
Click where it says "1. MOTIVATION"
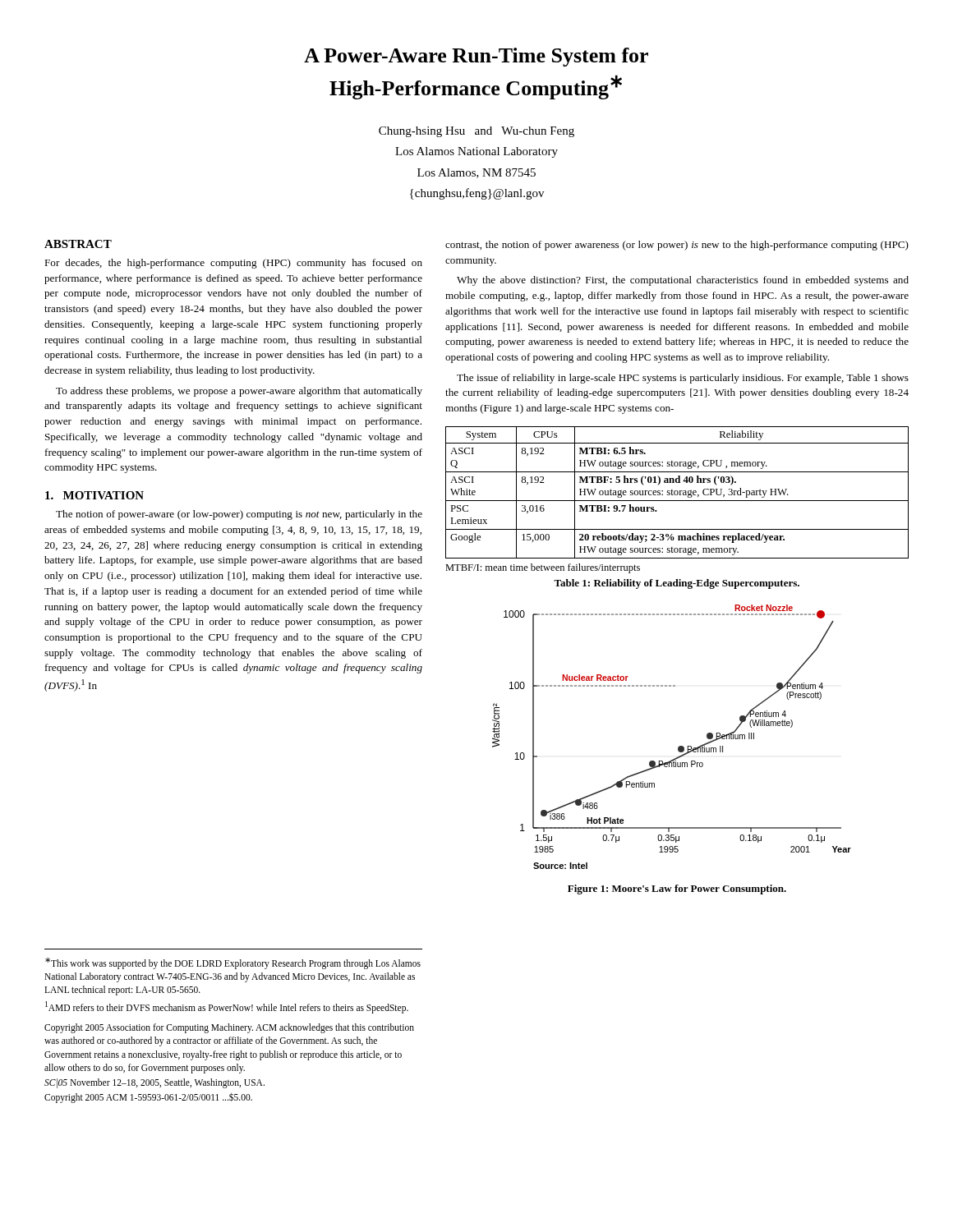(x=94, y=495)
